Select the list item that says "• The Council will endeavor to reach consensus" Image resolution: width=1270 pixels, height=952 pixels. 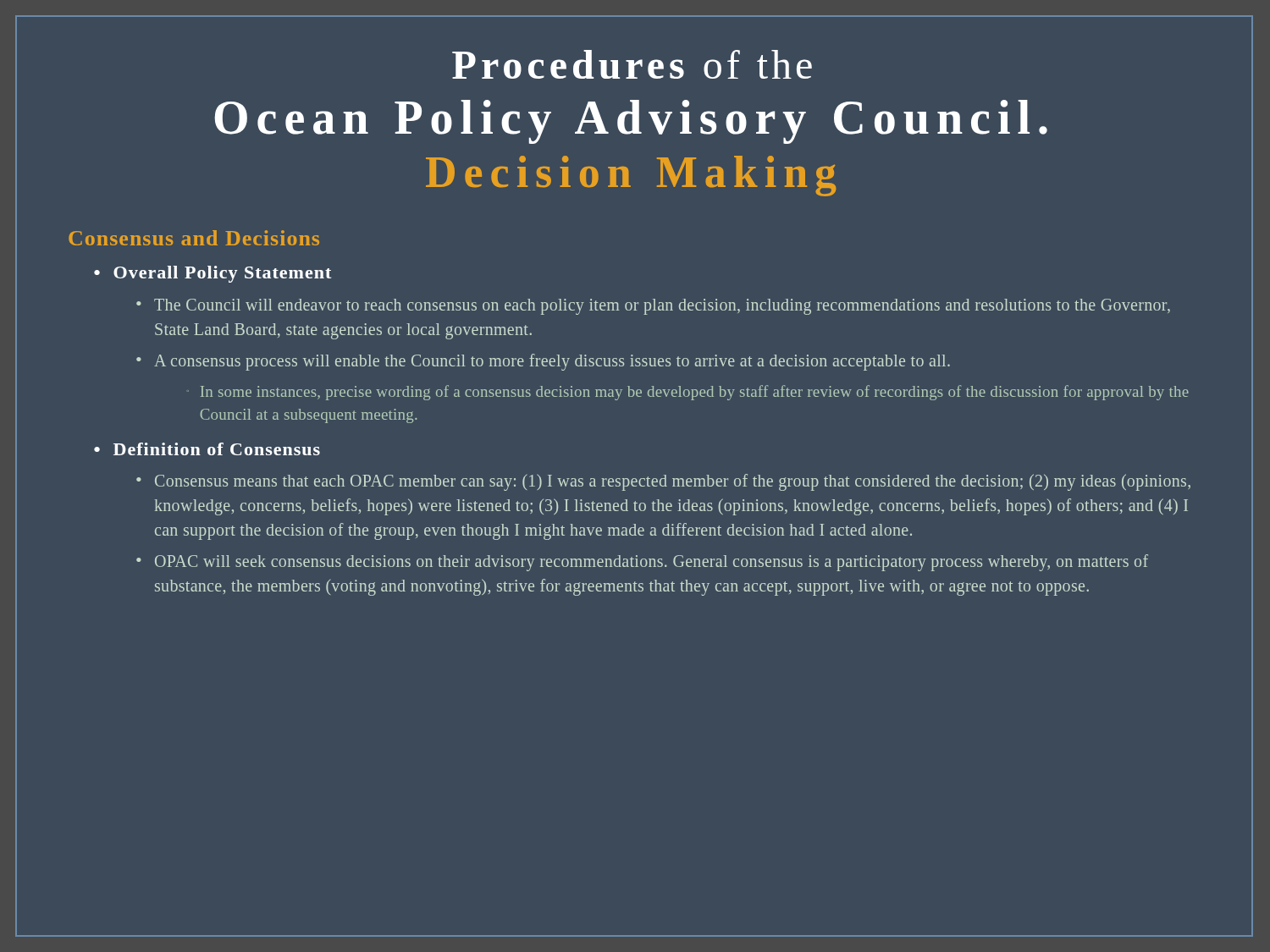coord(668,317)
